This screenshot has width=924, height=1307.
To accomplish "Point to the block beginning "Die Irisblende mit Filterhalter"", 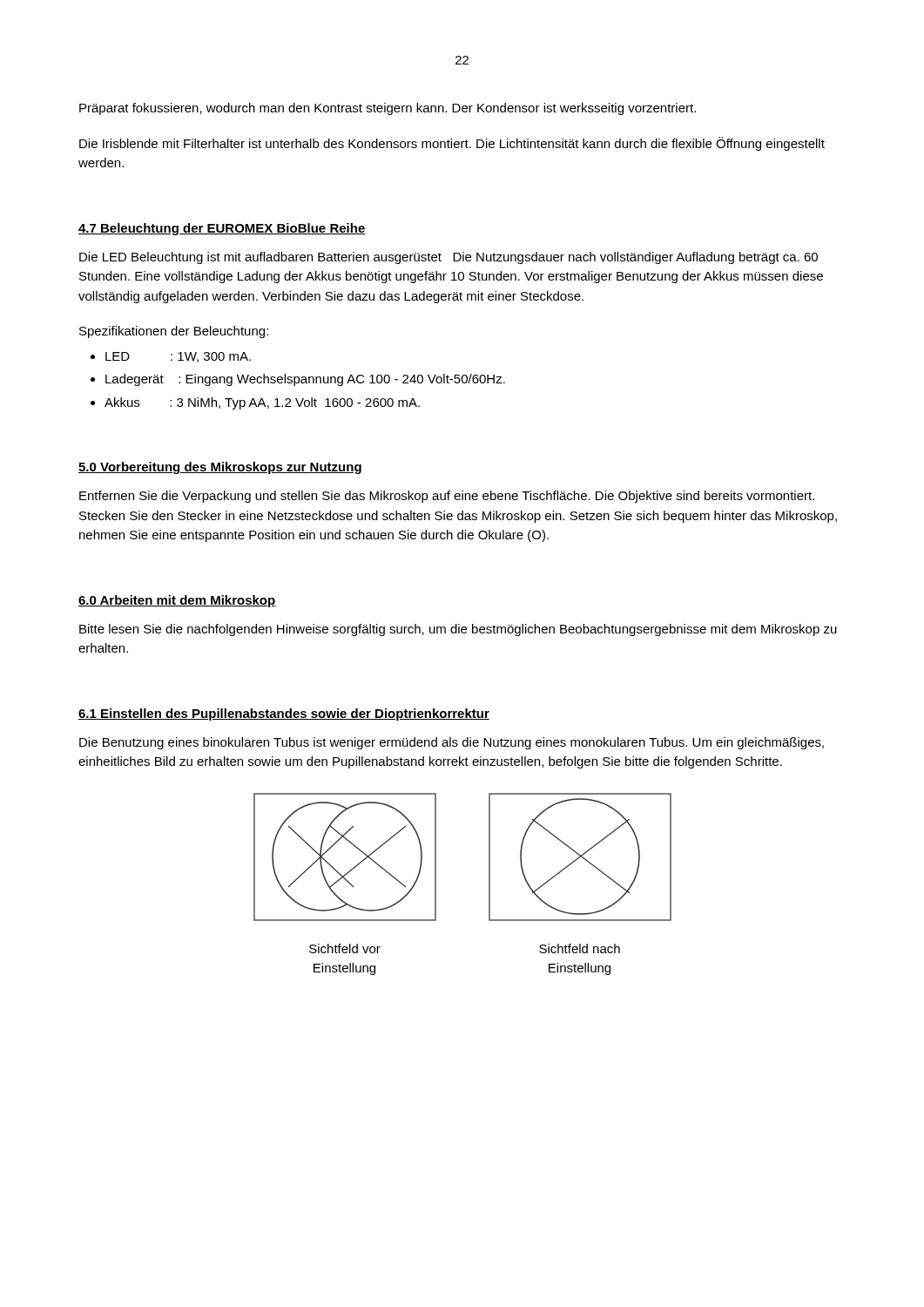I will click(451, 153).
